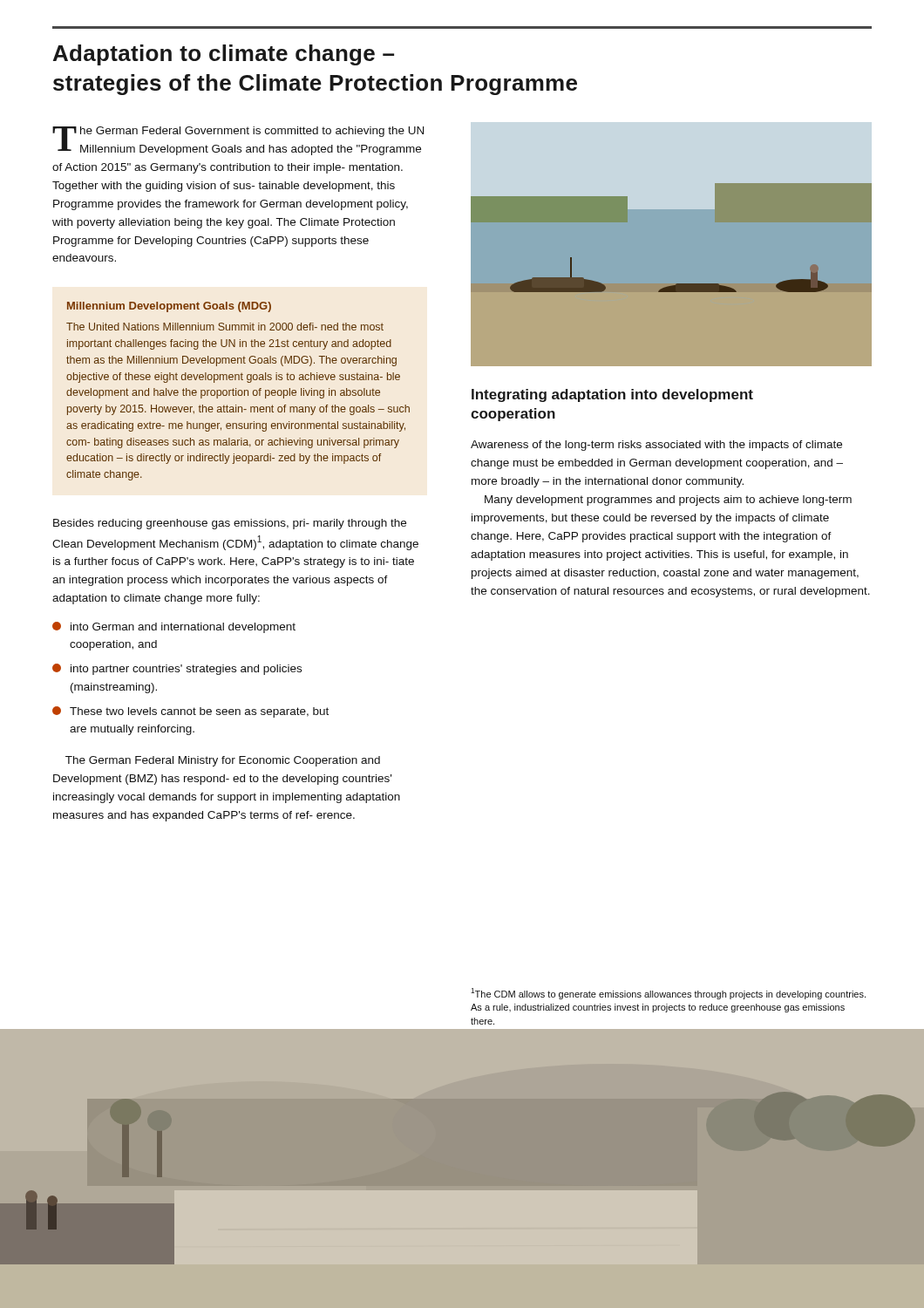Locate the region starting "The German Federal Government is committed to"
Screen dimensions: 1308x924
238,193
